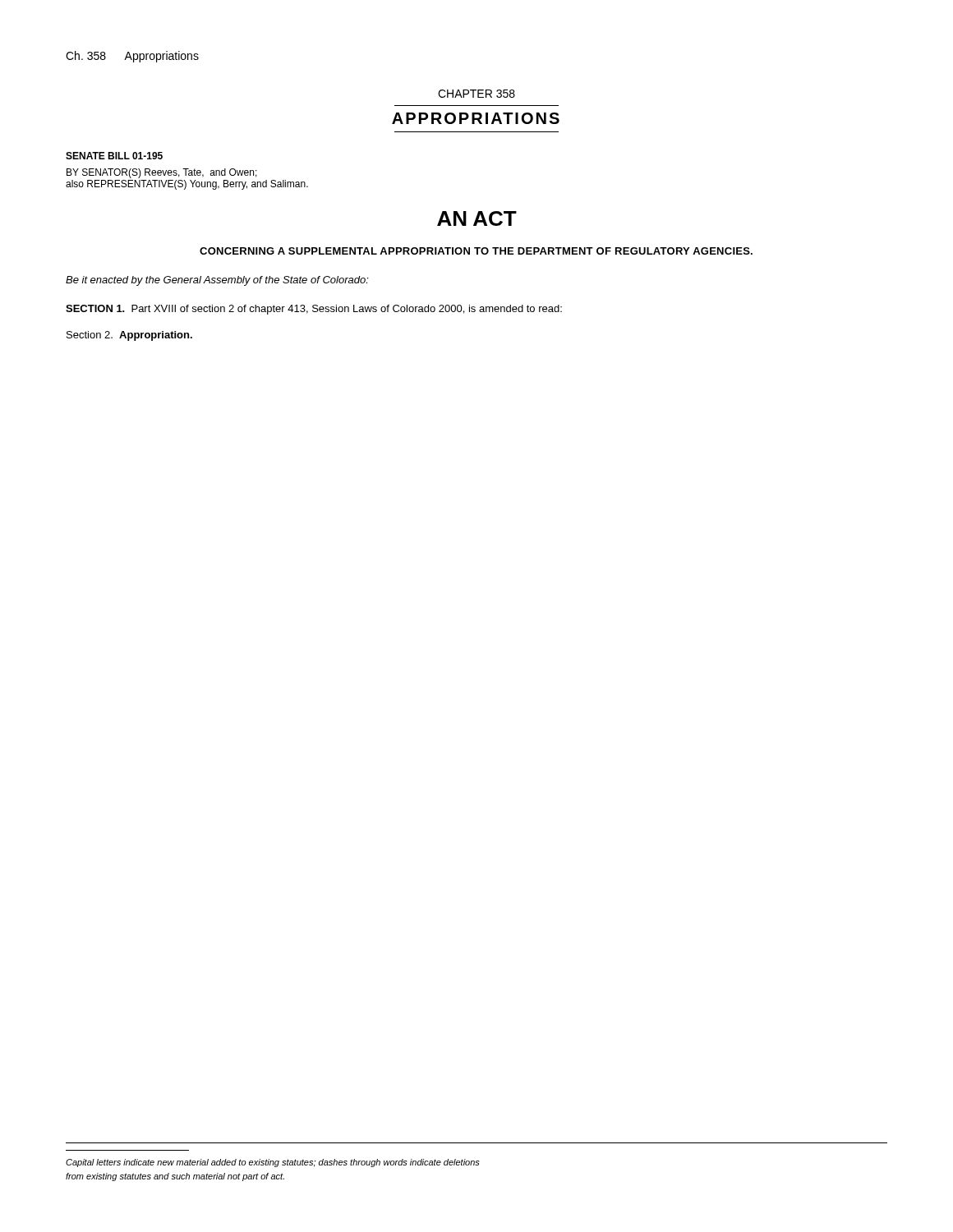Find the block on this page that starts "Capital letters indicate"
This screenshot has height=1232, width=953.
click(273, 1169)
